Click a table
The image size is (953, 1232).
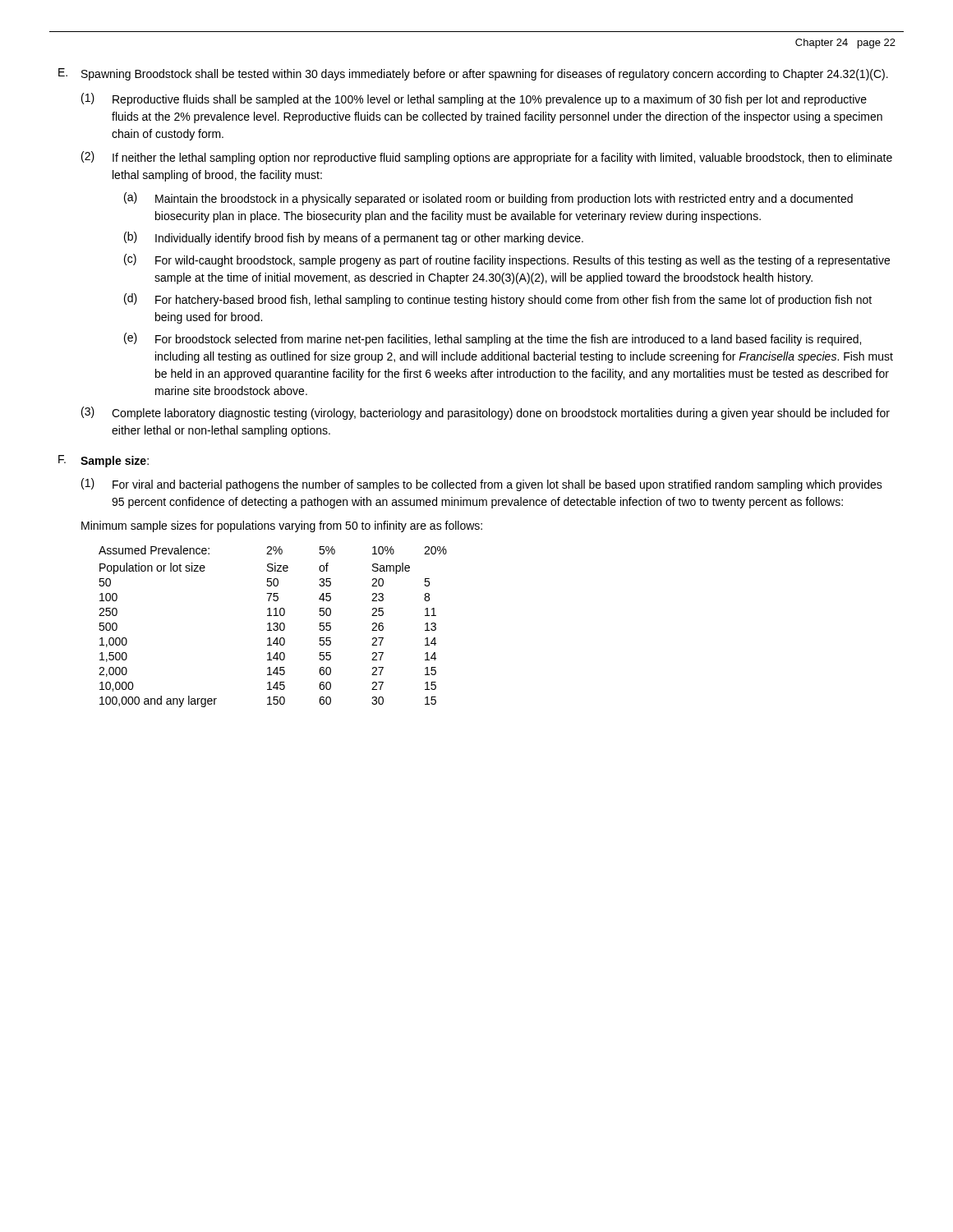[497, 625]
